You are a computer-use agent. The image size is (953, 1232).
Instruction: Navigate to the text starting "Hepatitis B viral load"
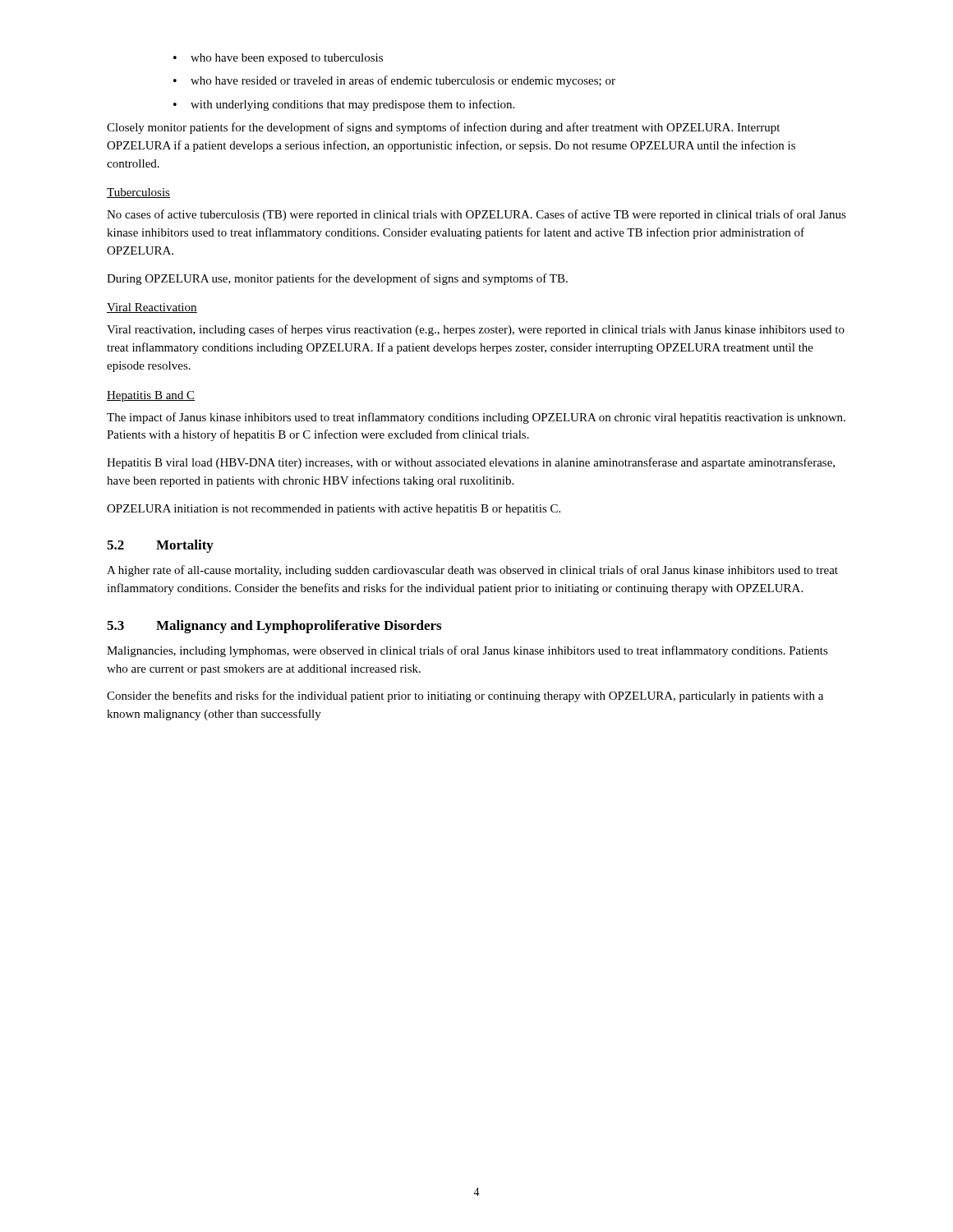(476, 472)
